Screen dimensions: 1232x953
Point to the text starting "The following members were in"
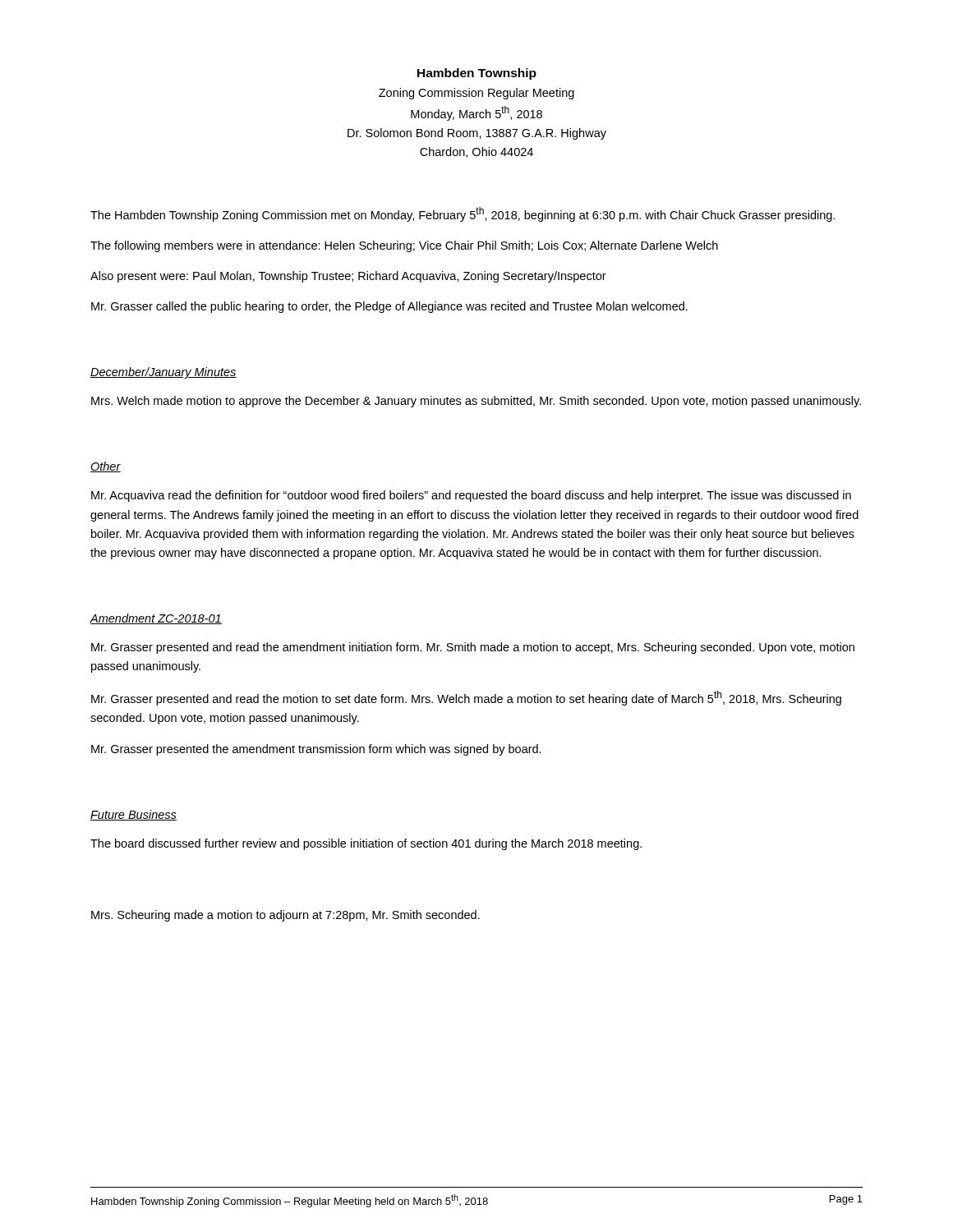[404, 245]
